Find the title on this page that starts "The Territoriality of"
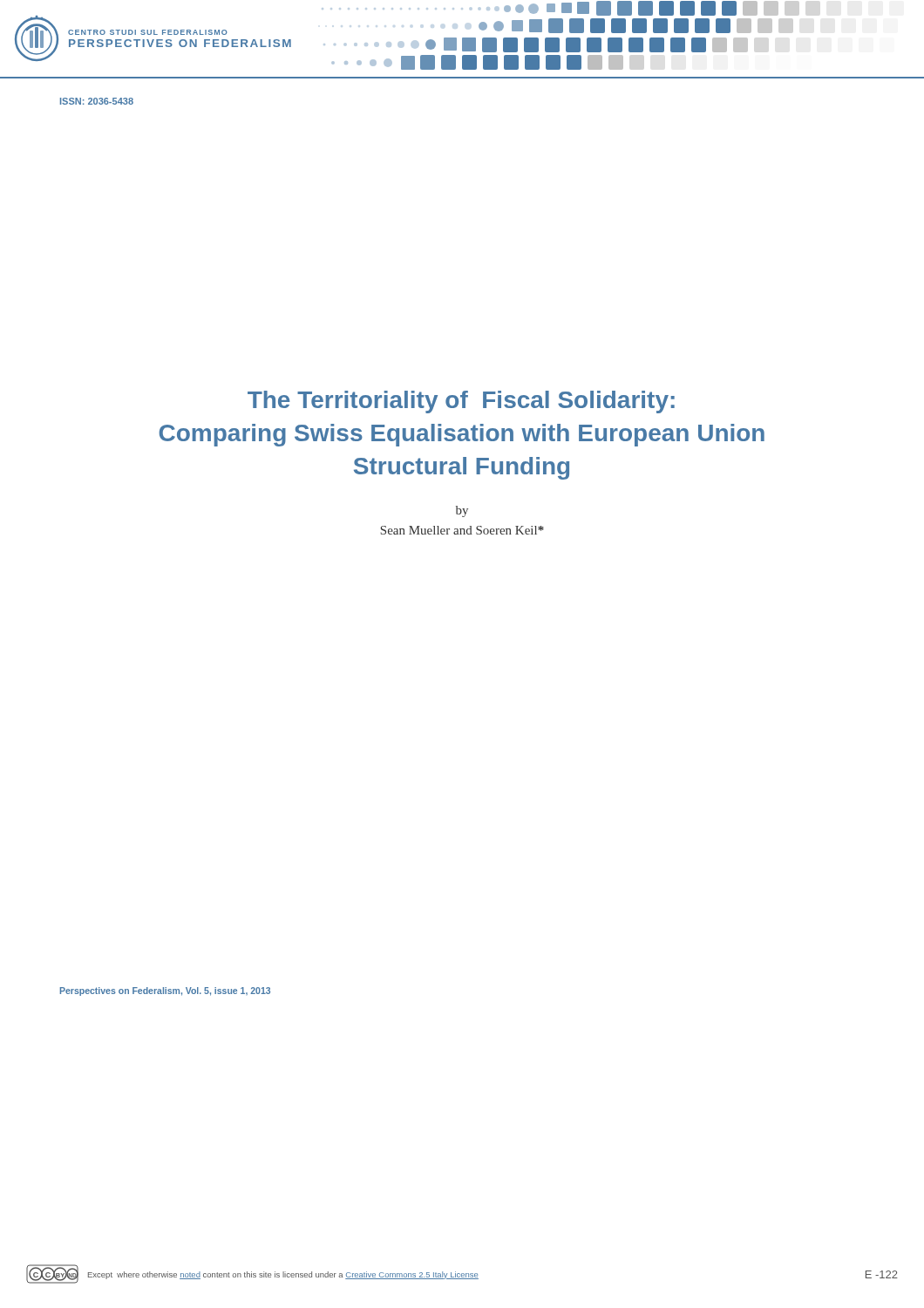924x1308 pixels. coord(462,461)
